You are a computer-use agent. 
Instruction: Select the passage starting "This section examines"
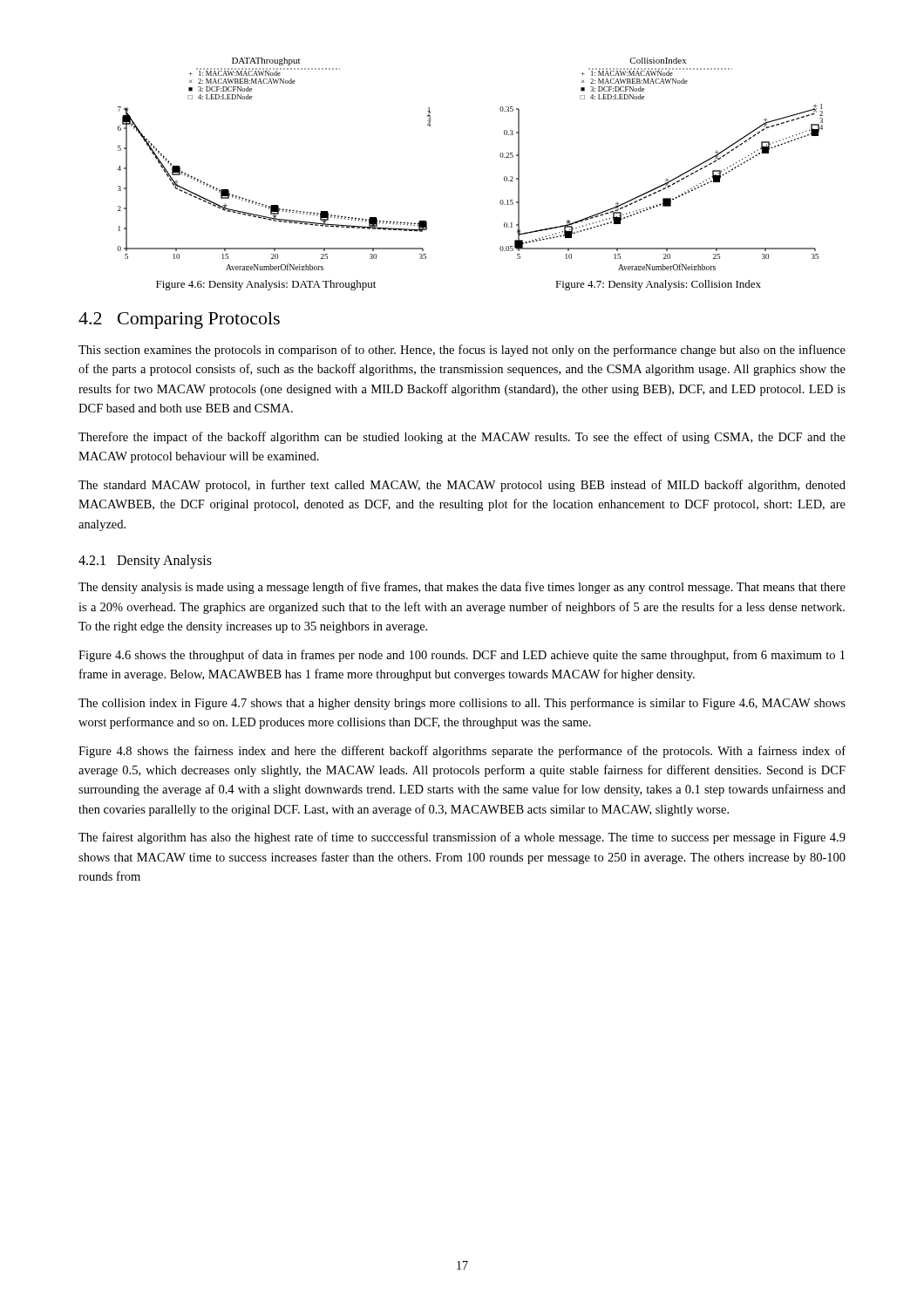pos(462,379)
